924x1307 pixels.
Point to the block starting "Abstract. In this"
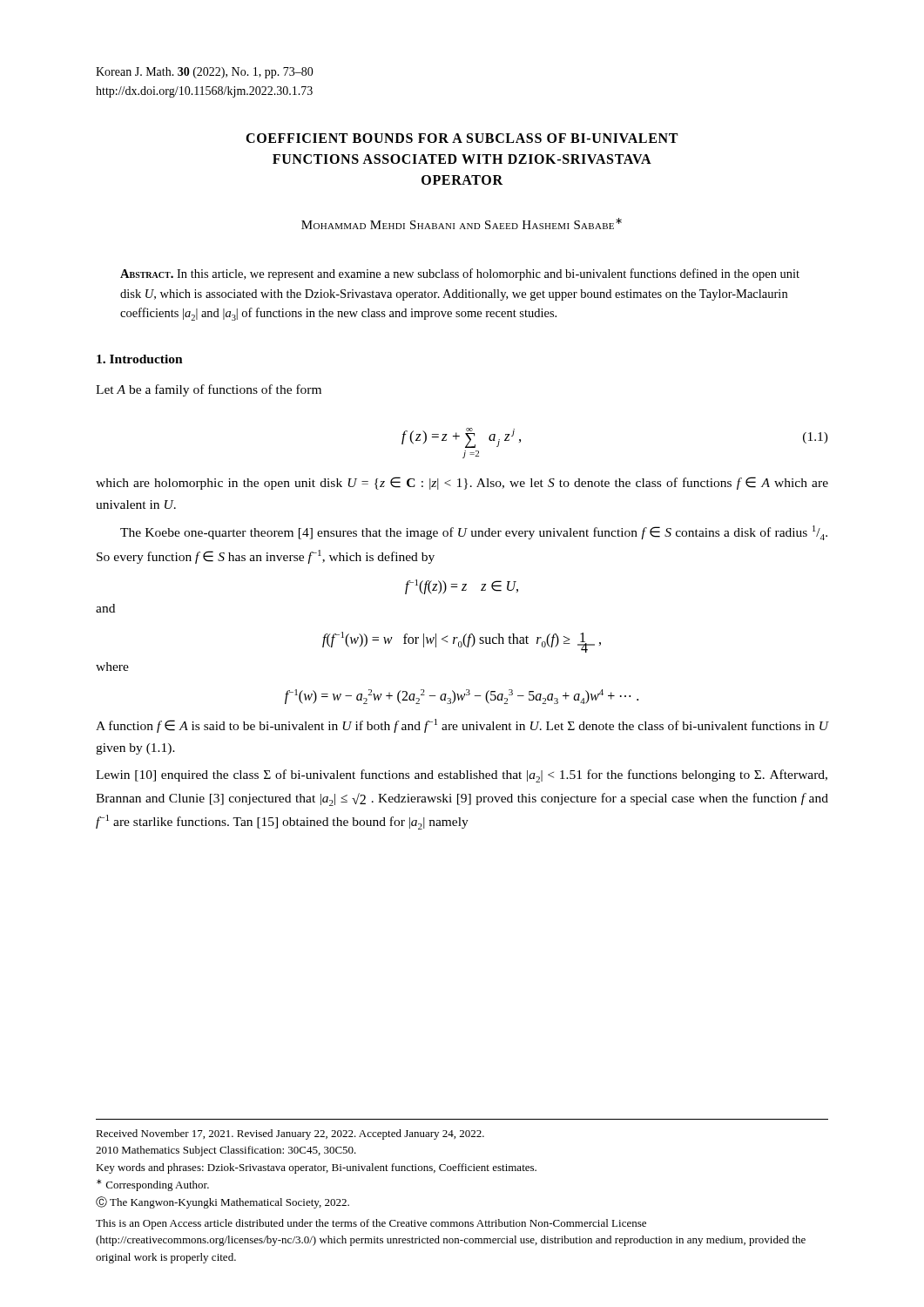click(x=460, y=295)
